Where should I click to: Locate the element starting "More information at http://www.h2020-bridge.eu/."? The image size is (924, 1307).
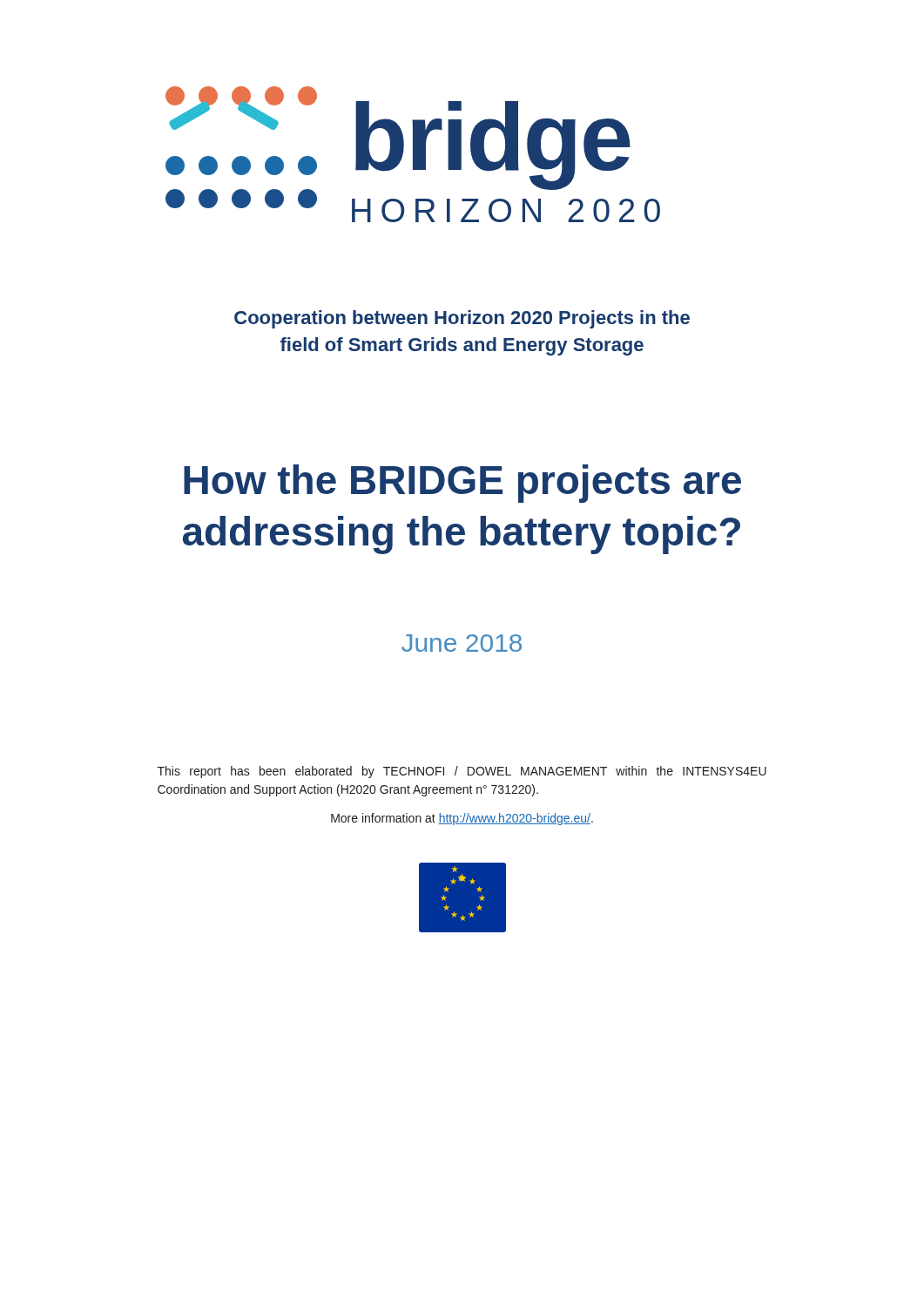coord(462,818)
